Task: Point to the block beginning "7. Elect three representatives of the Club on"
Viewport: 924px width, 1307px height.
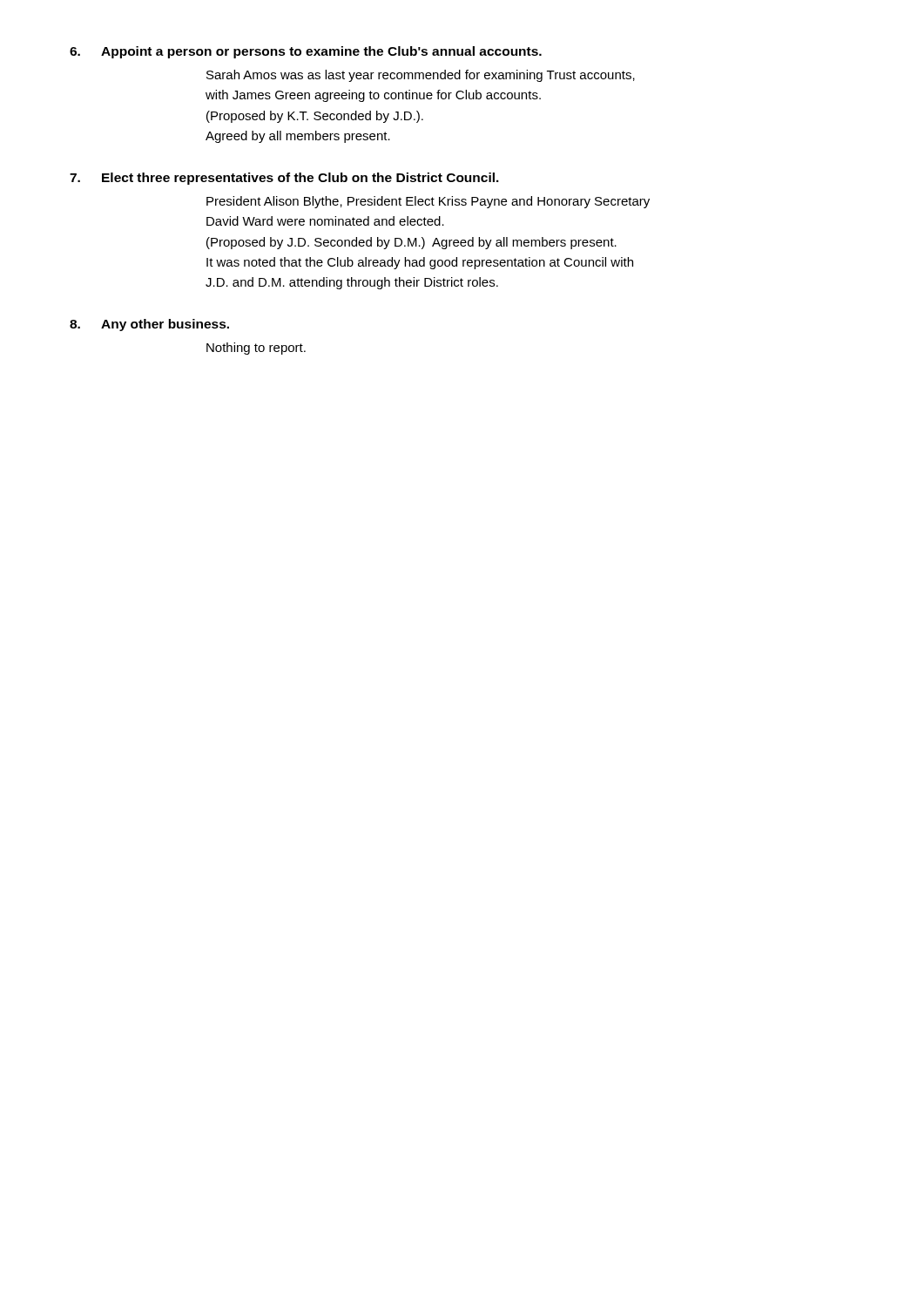Action: [462, 231]
